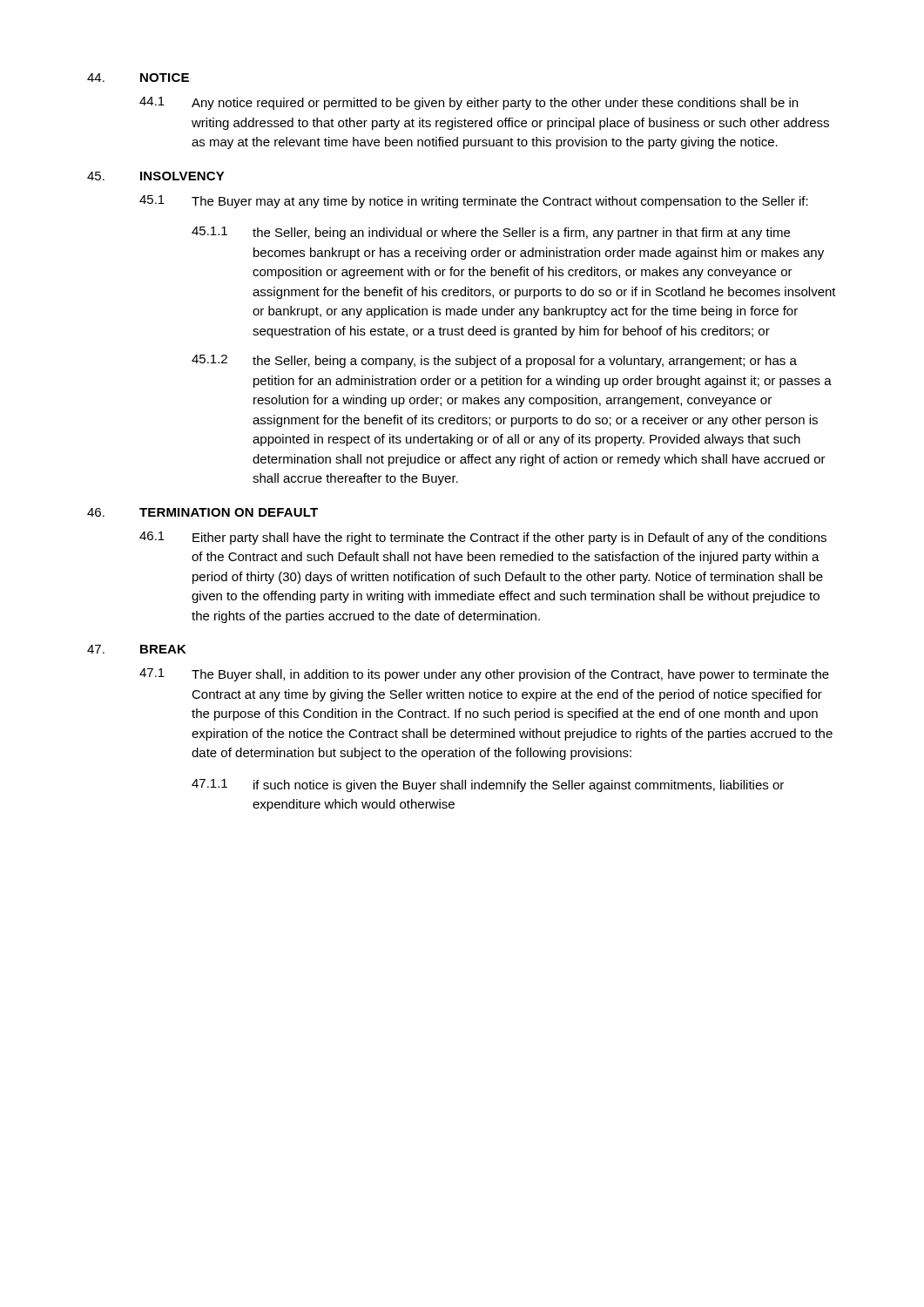Point to "45. INSOLVENCY"
The height and width of the screenshot is (1307, 924).
click(x=156, y=175)
